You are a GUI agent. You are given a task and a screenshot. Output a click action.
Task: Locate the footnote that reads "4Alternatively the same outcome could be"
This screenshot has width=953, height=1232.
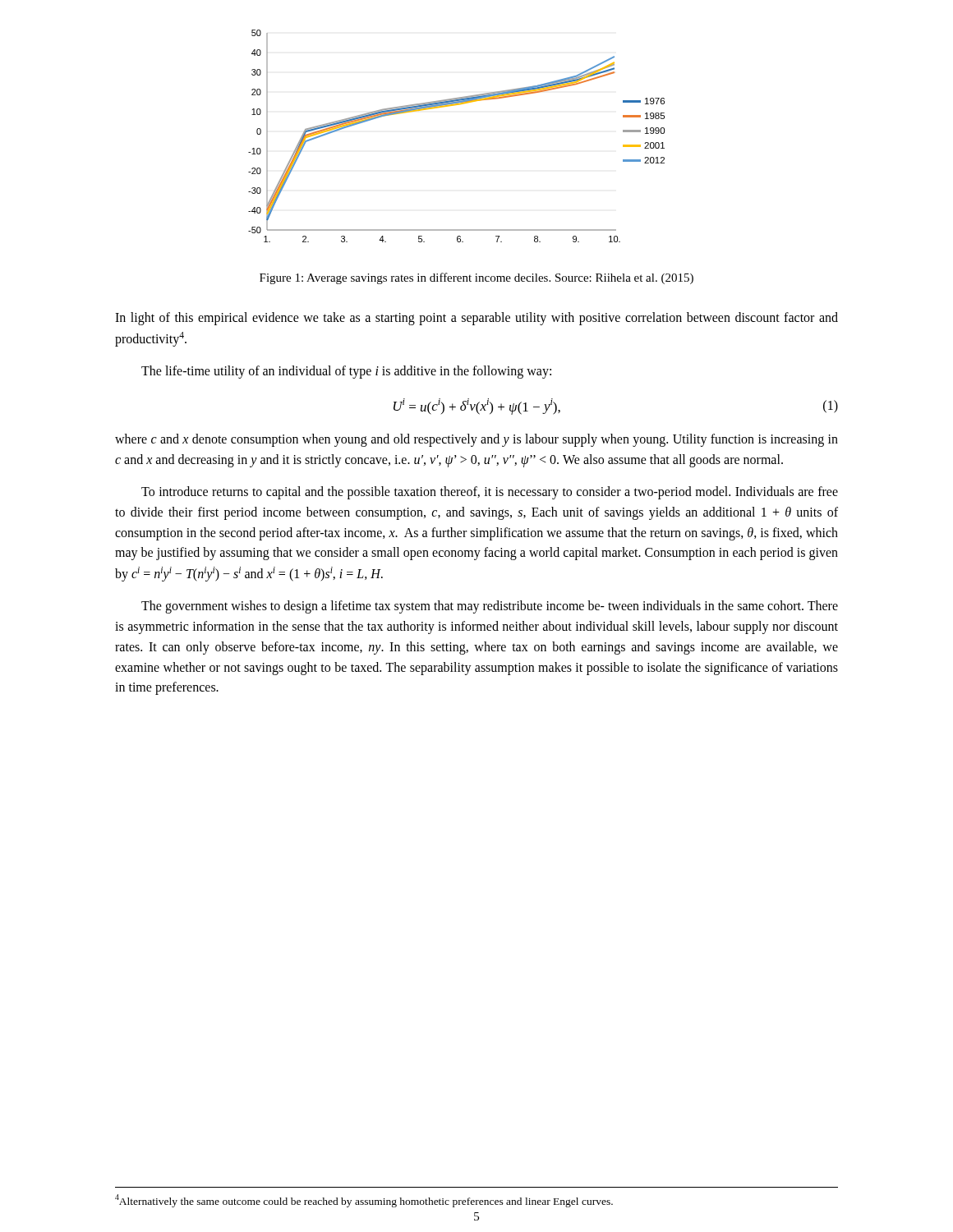pyautogui.click(x=364, y=1199)
